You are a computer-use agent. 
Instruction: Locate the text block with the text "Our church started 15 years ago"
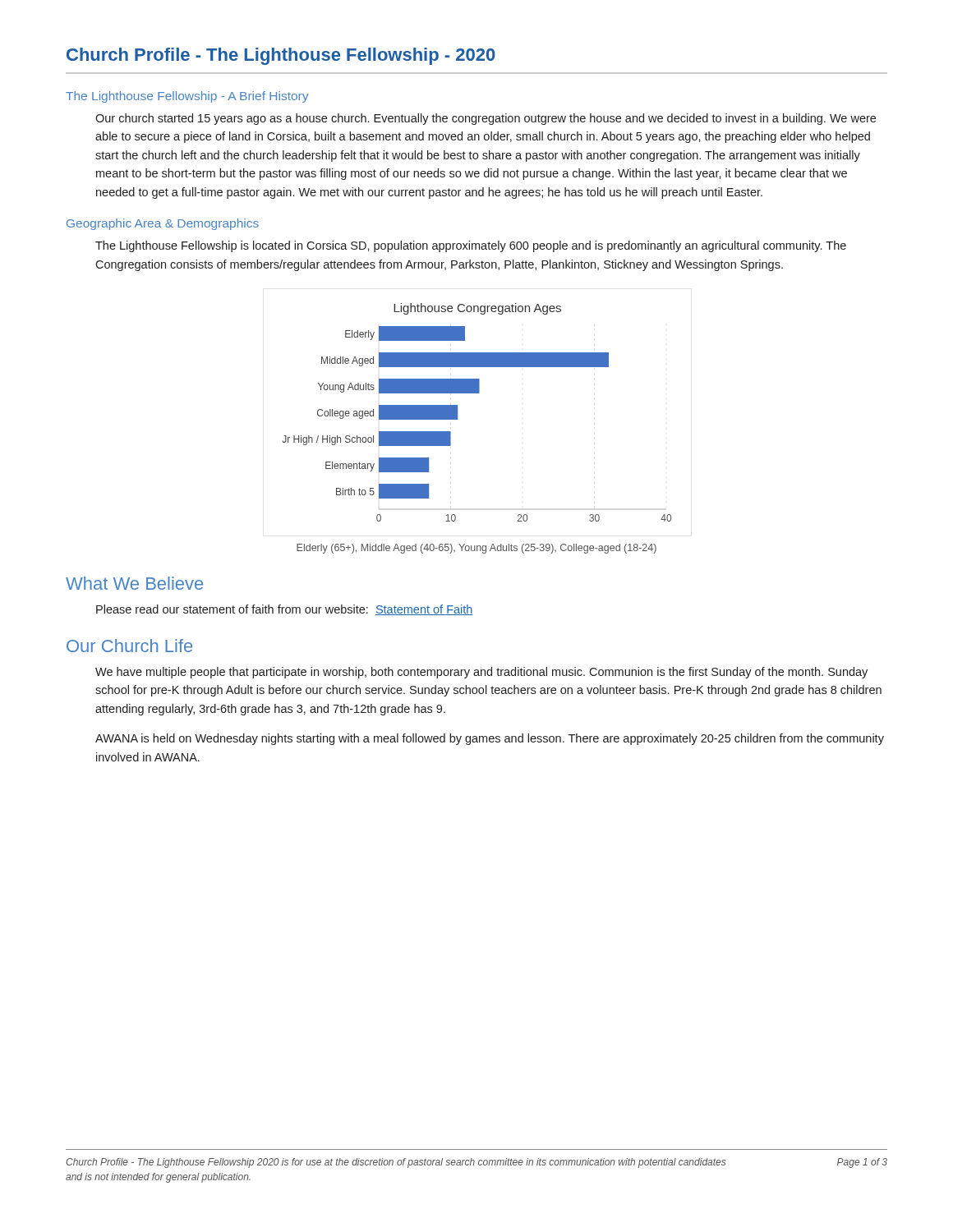[x=486, y=155]
